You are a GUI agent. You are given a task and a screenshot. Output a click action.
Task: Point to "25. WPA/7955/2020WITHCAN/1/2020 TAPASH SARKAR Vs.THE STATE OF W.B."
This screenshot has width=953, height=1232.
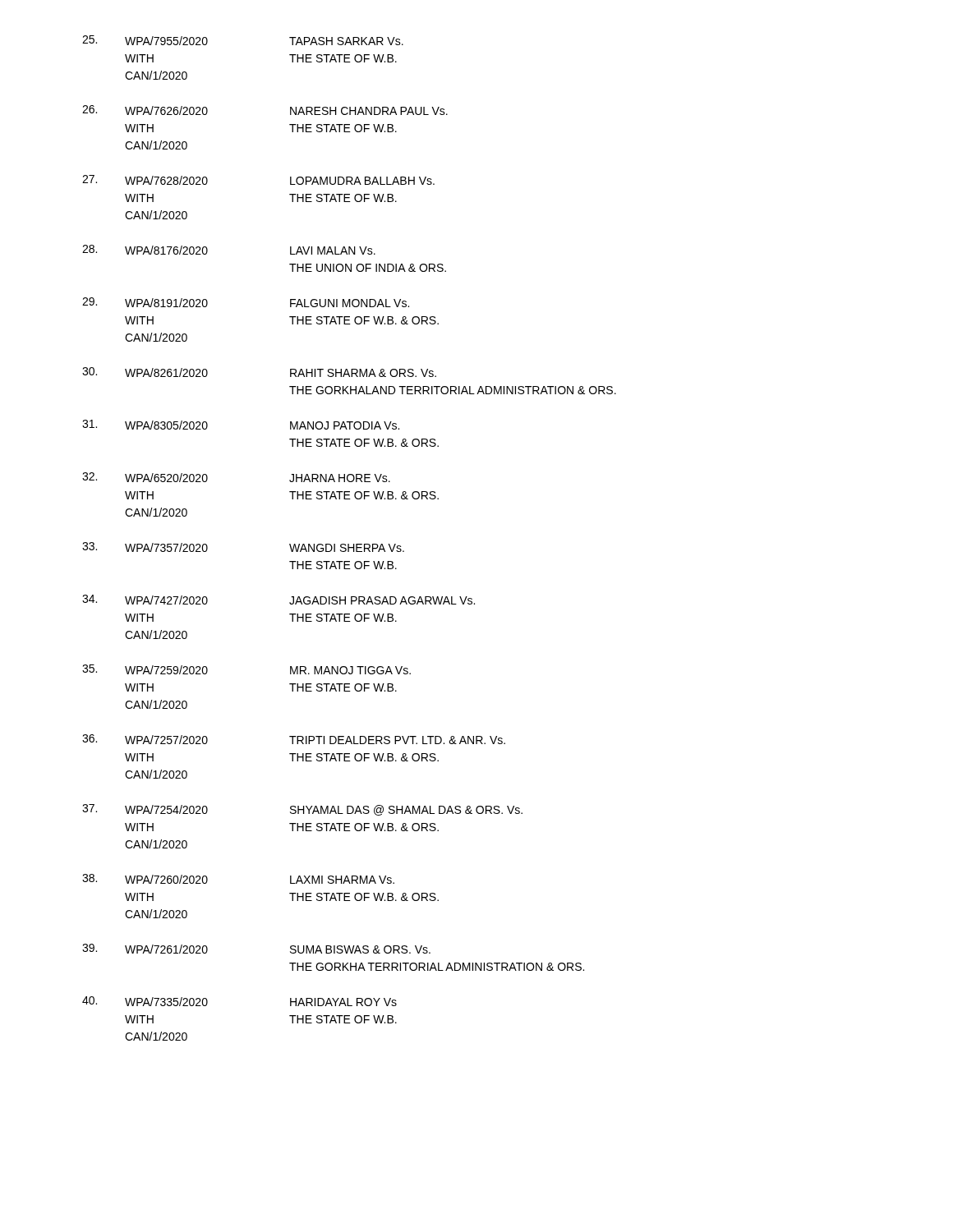click(x=164, y=41)
